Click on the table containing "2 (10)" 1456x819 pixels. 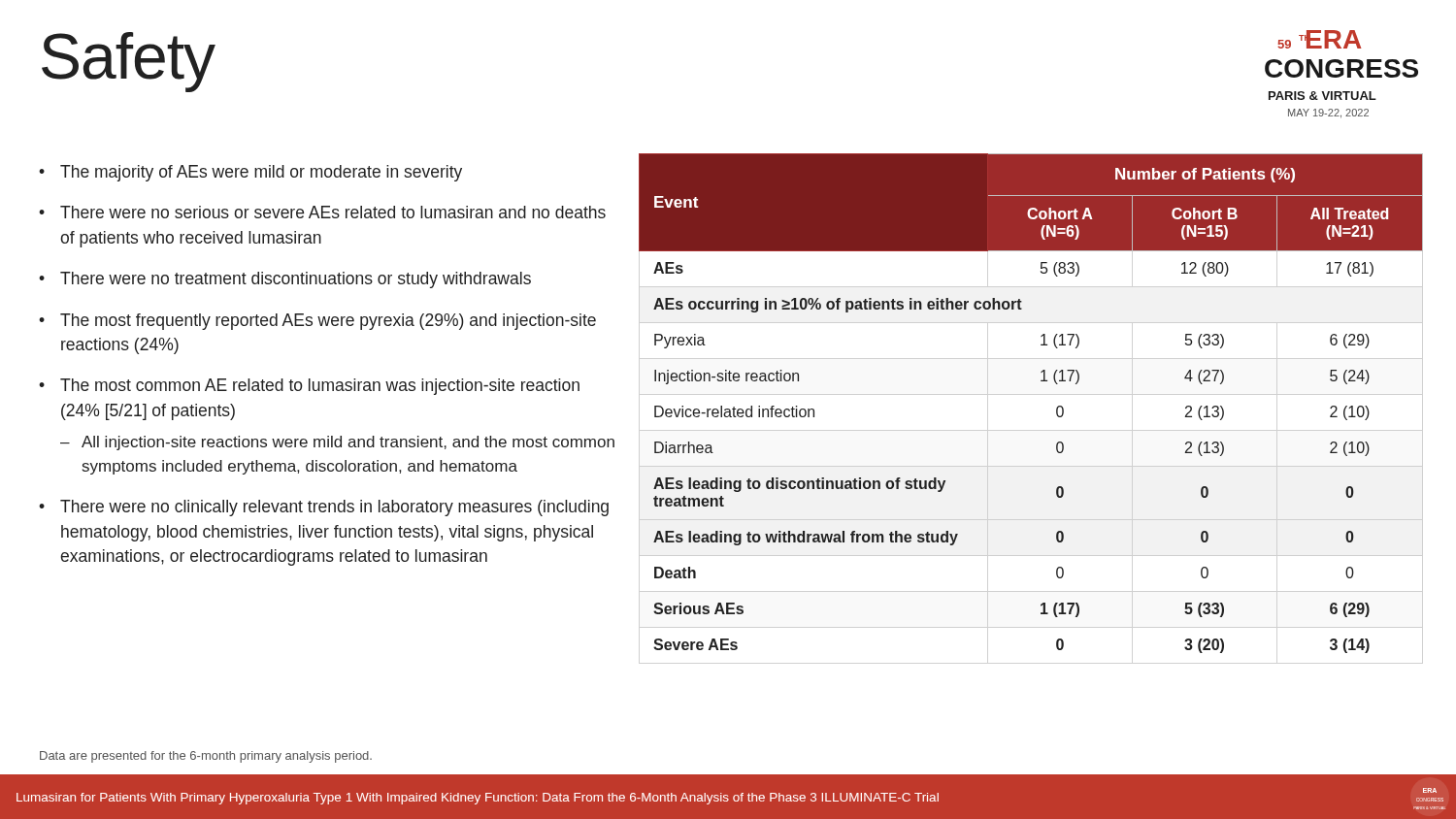1031,409
